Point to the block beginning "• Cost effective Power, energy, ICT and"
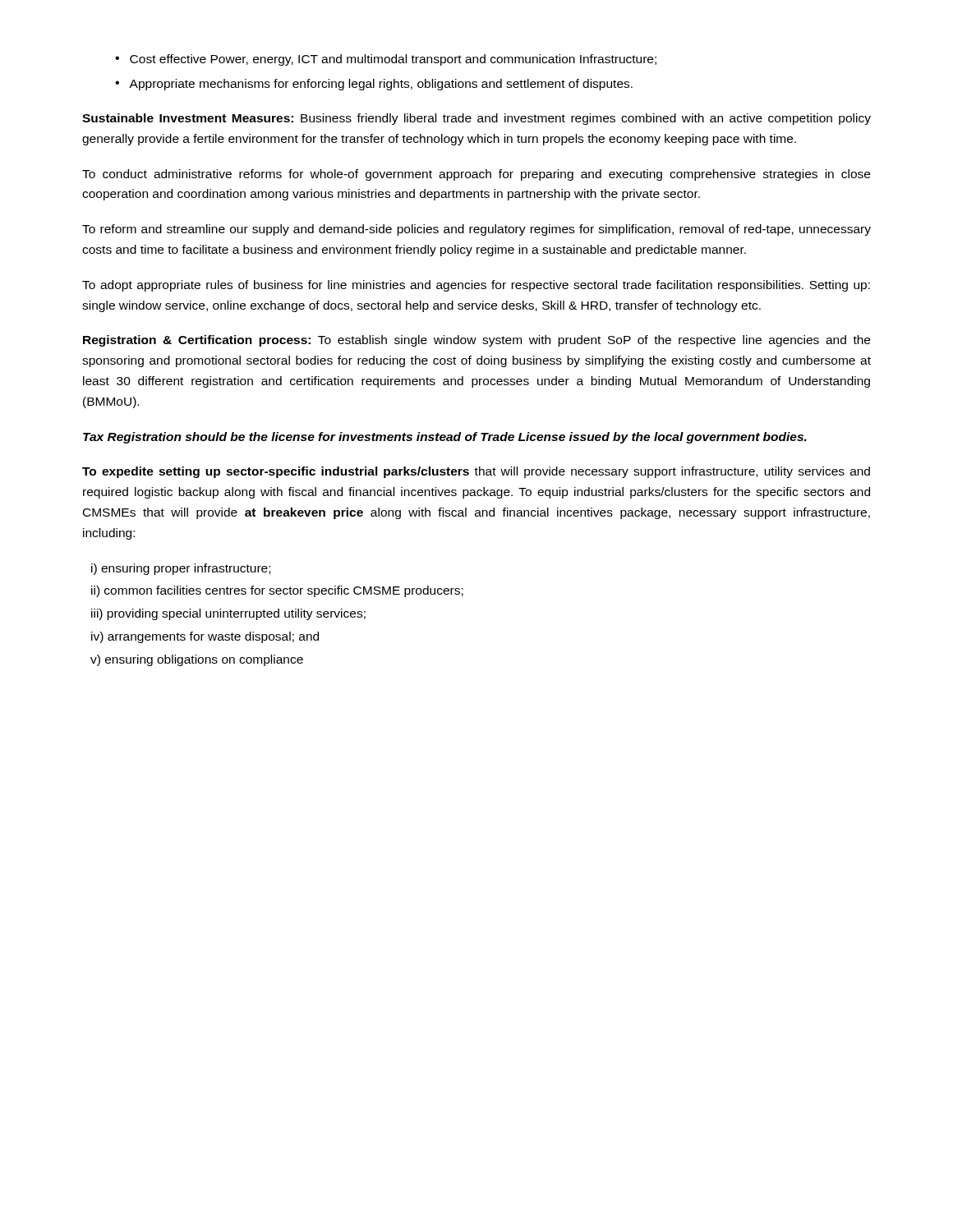This screenshot has width=953, height=1232. 386,59
